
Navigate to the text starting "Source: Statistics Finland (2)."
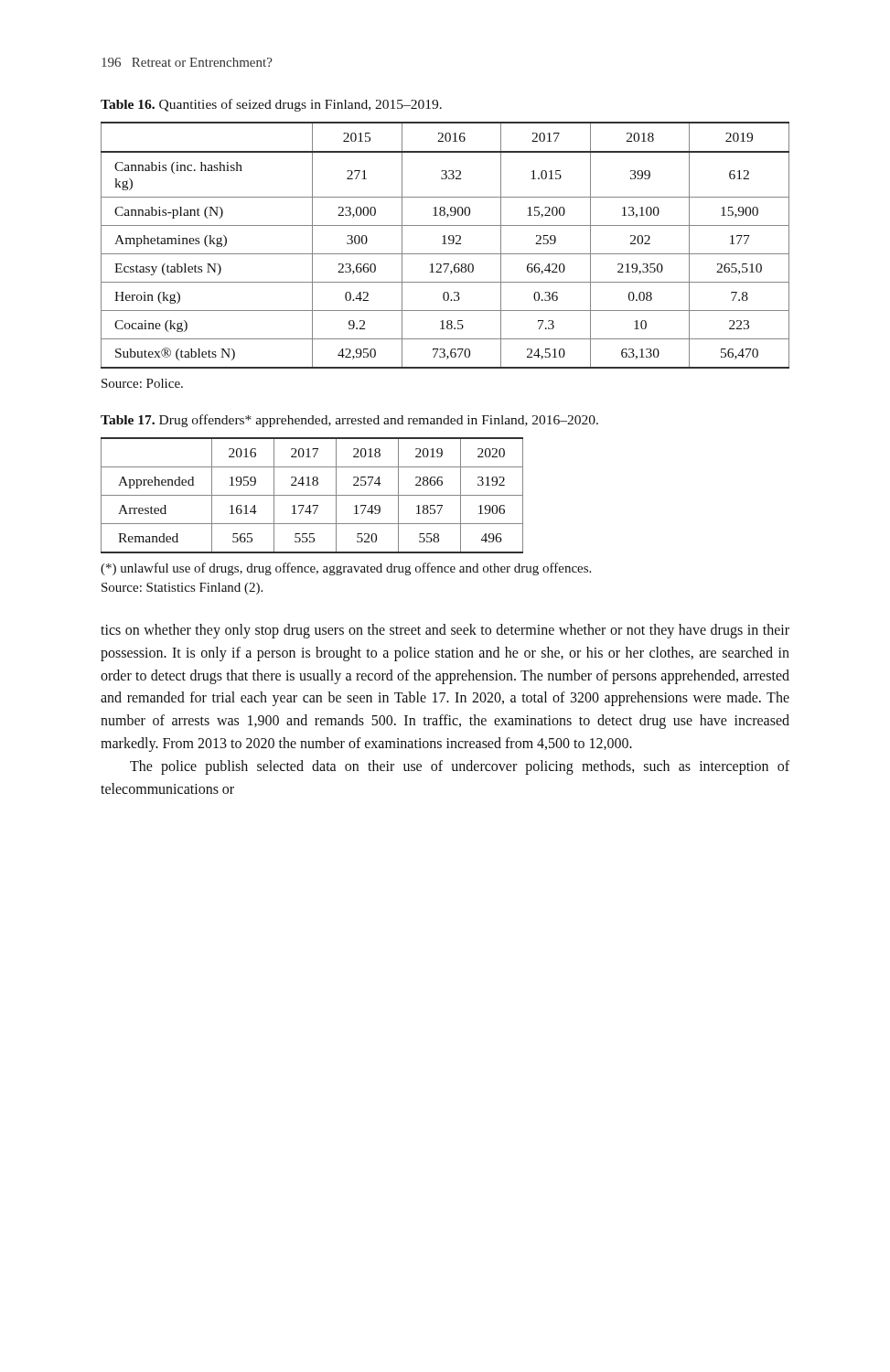coord(182,587)
